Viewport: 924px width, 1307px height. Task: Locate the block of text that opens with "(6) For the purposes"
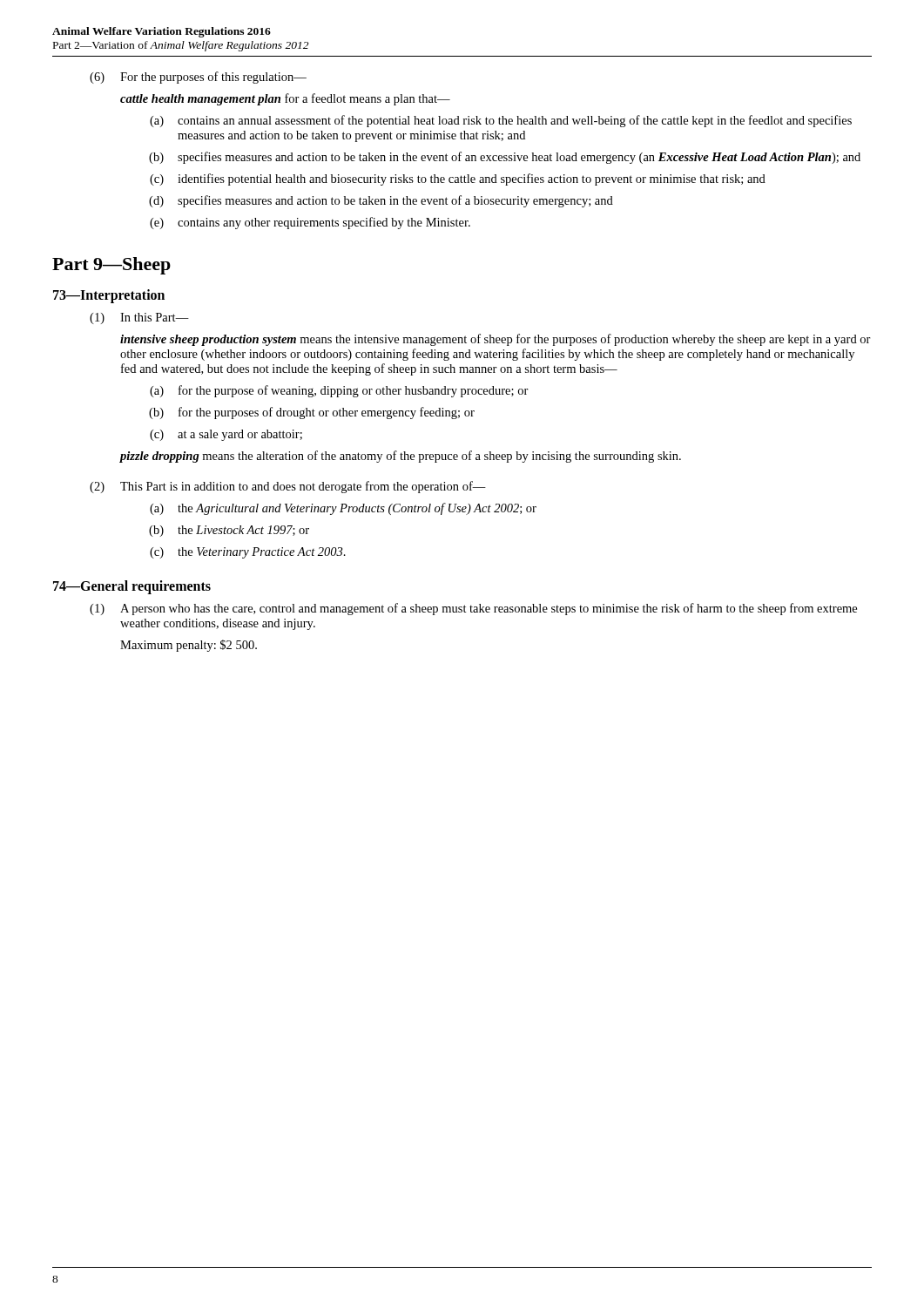click(462, 153)
